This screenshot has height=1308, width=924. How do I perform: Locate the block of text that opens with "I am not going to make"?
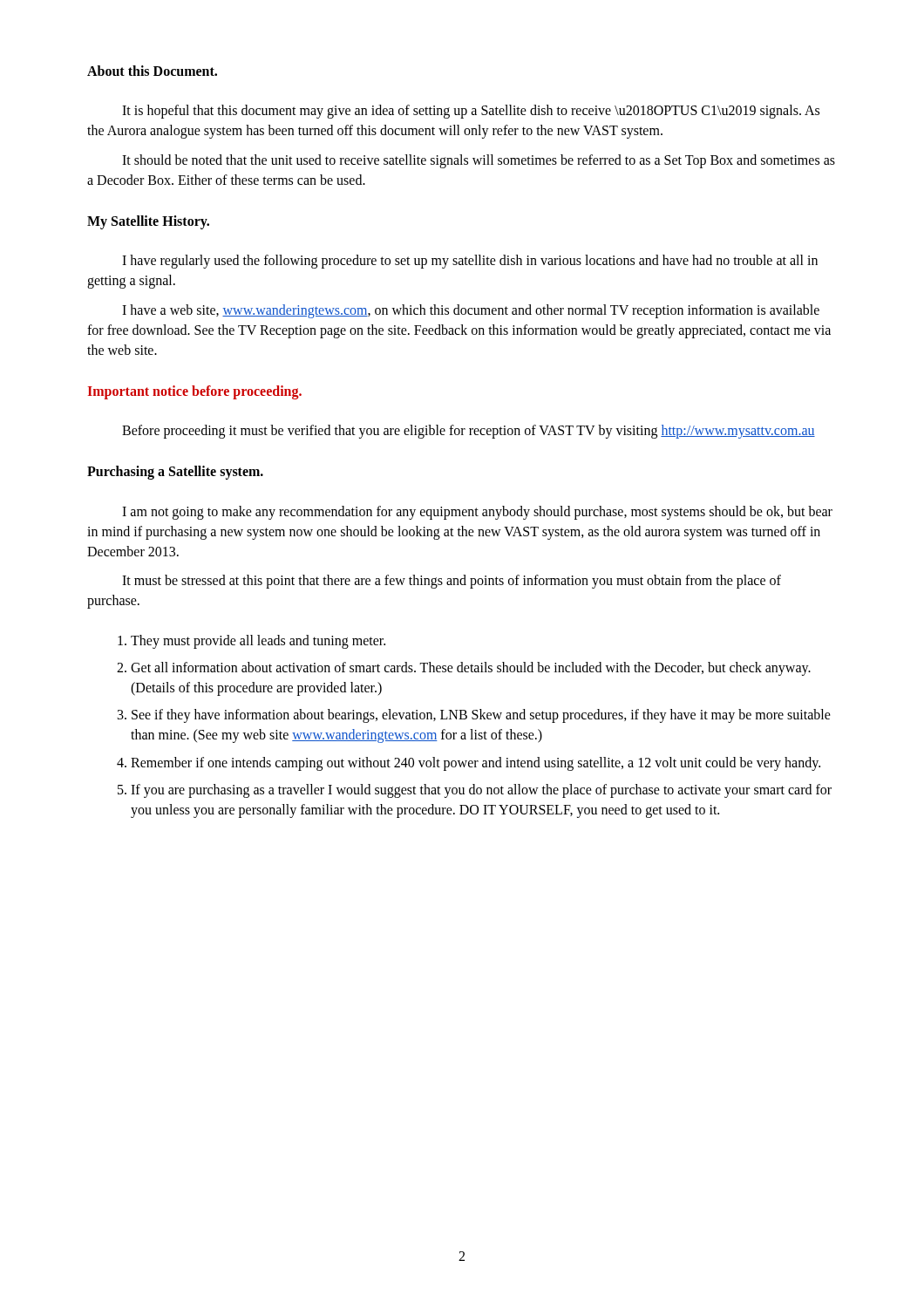(x=477, y=513)
